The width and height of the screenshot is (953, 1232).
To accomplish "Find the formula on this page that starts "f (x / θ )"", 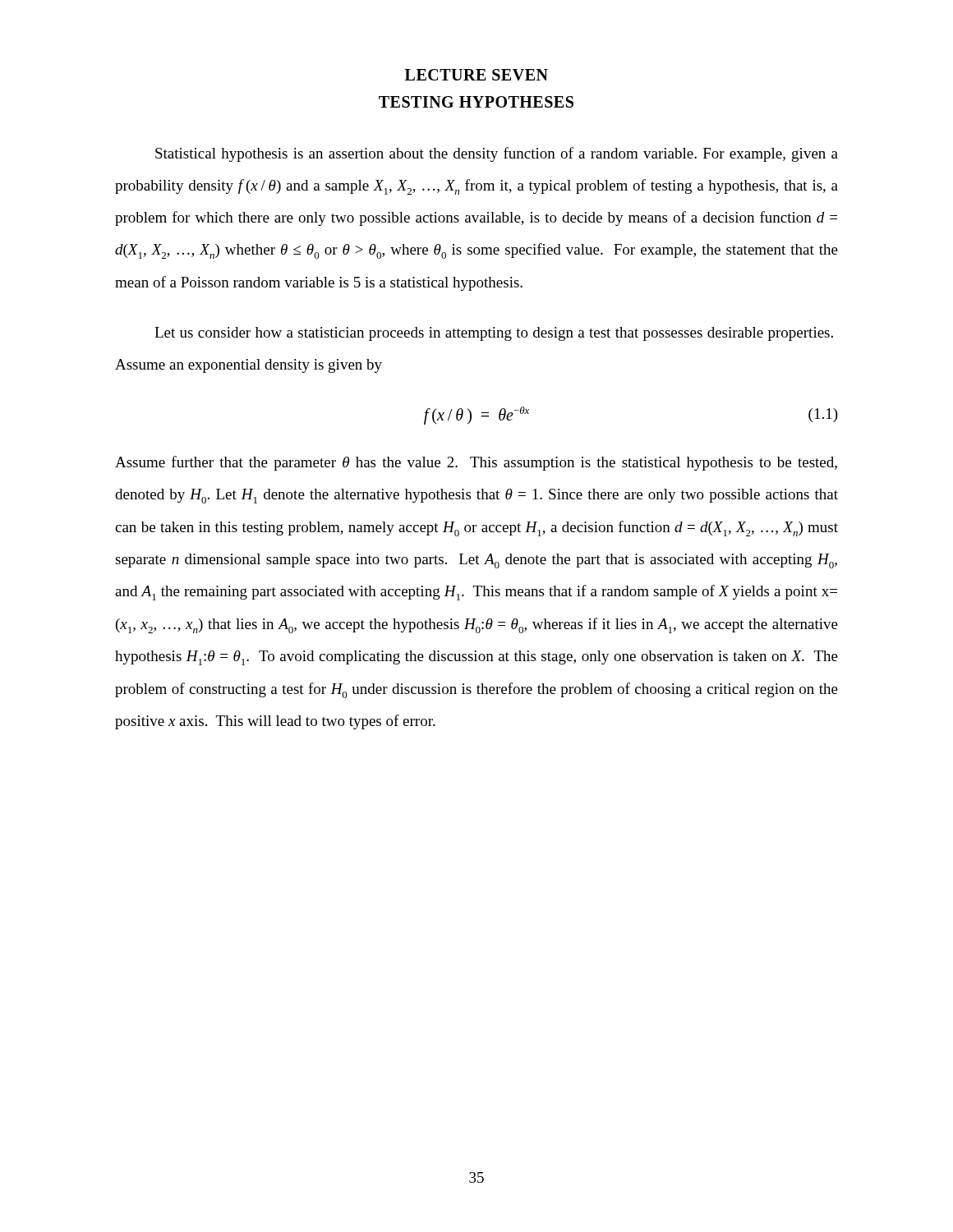I will [470, 415].
